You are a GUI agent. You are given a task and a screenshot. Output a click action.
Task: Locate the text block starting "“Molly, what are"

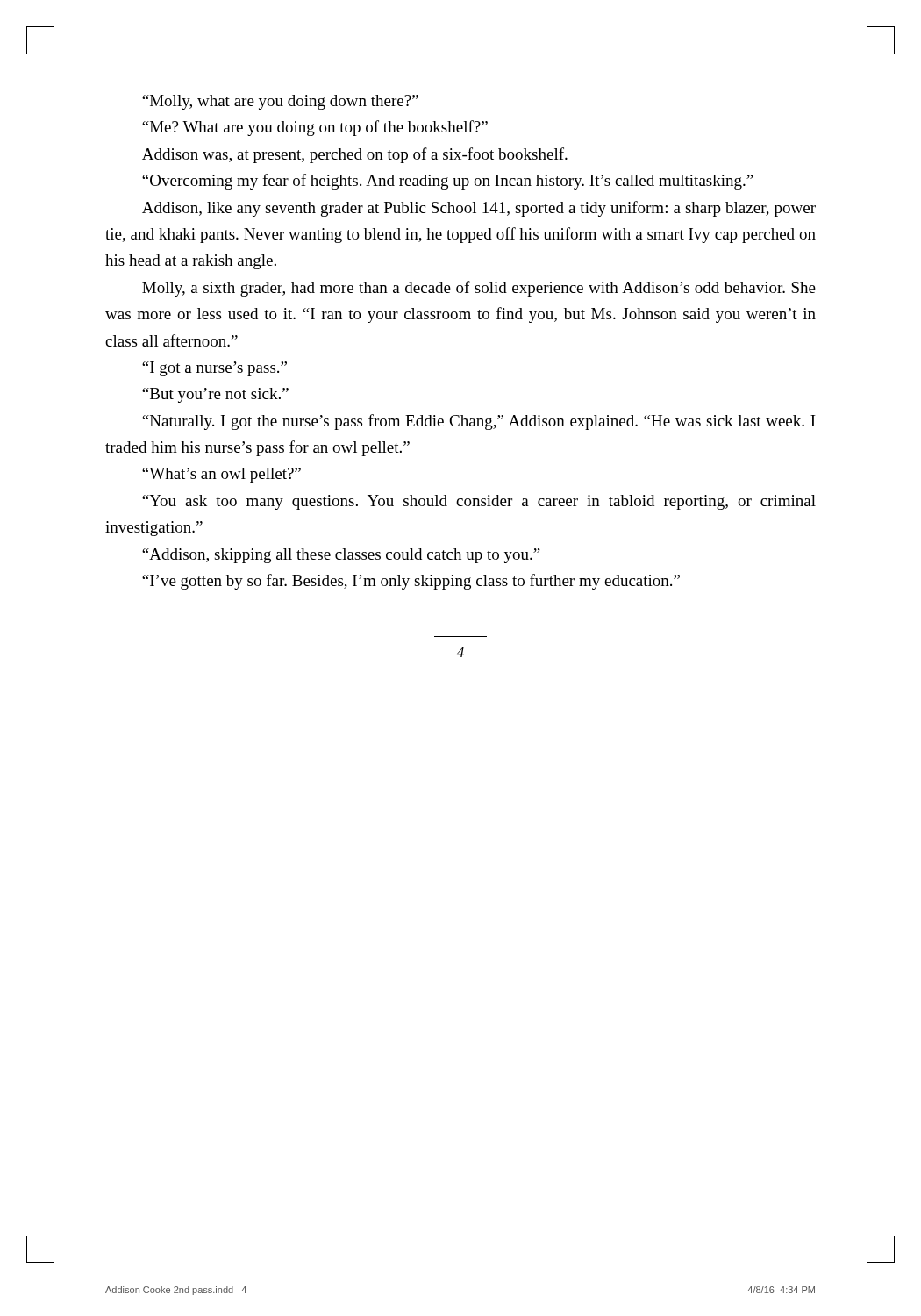pyautogui.click(x=280, y=102)
